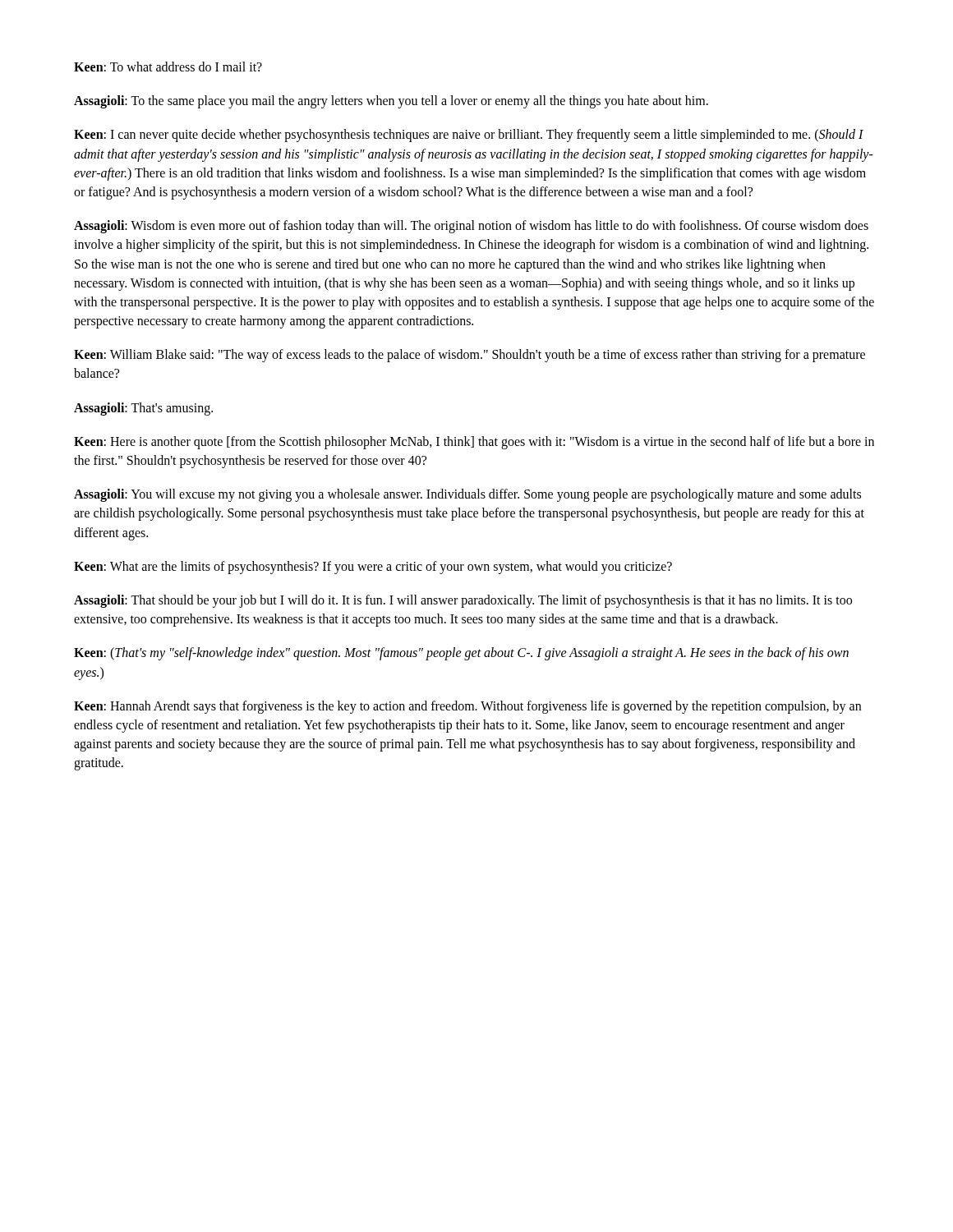This screenshot has height=1232, width=953.
Task: Select the block starting "Assagioli: That should be"
Action: coord(463,609)
